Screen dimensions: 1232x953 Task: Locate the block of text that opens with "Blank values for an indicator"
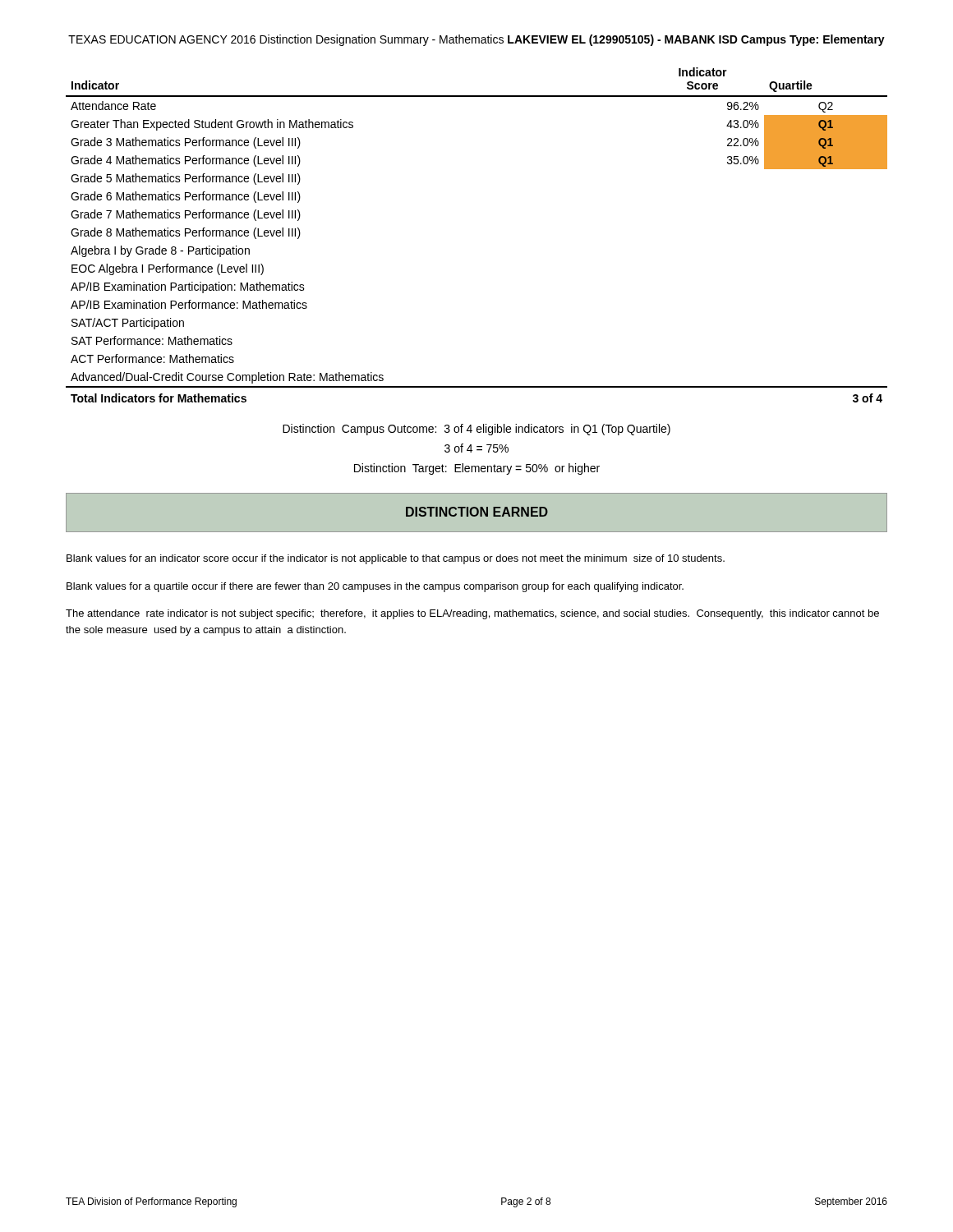tap(395, 558)
